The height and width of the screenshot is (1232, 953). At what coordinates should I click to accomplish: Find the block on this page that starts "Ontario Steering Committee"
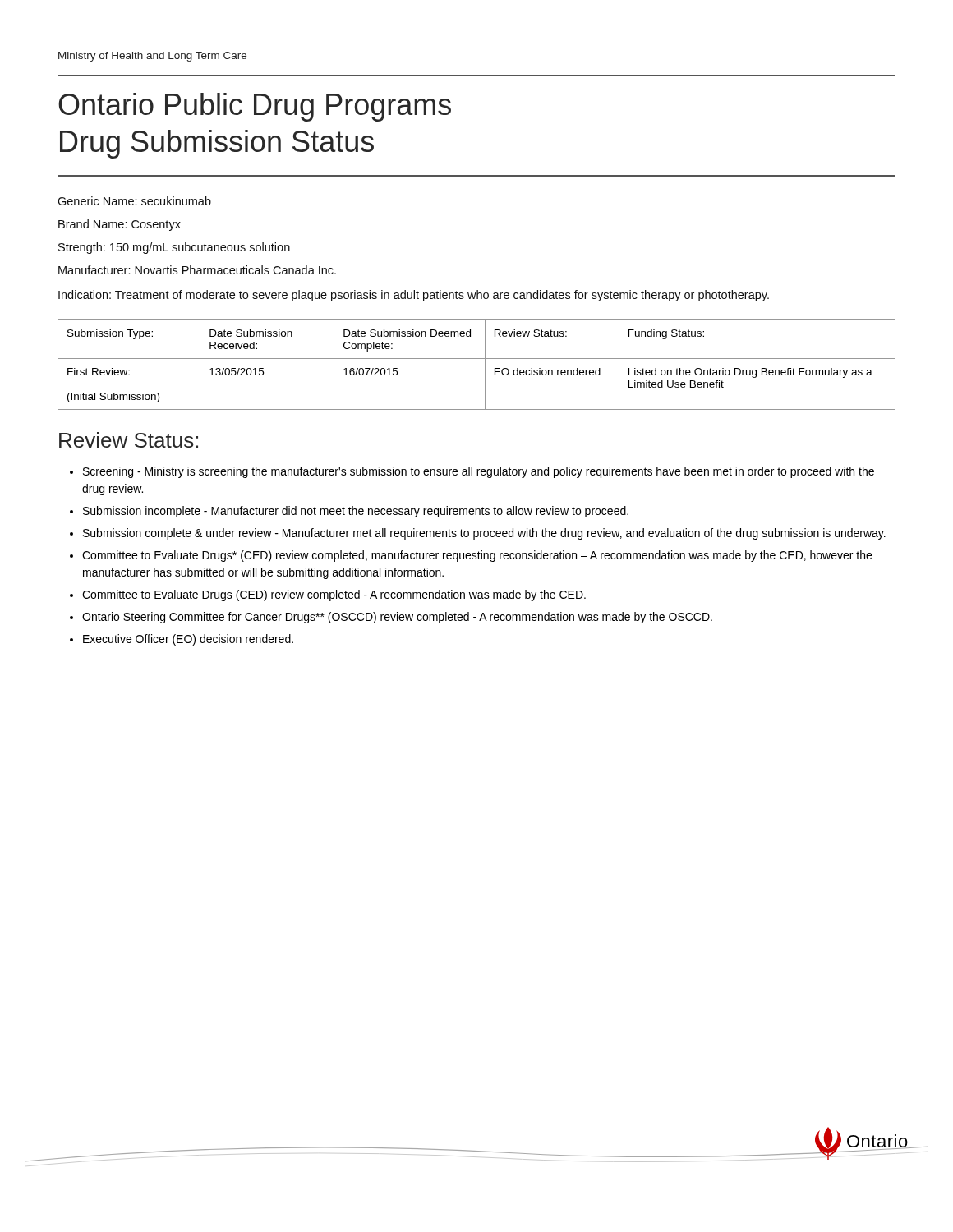click(x=476, y=617)
